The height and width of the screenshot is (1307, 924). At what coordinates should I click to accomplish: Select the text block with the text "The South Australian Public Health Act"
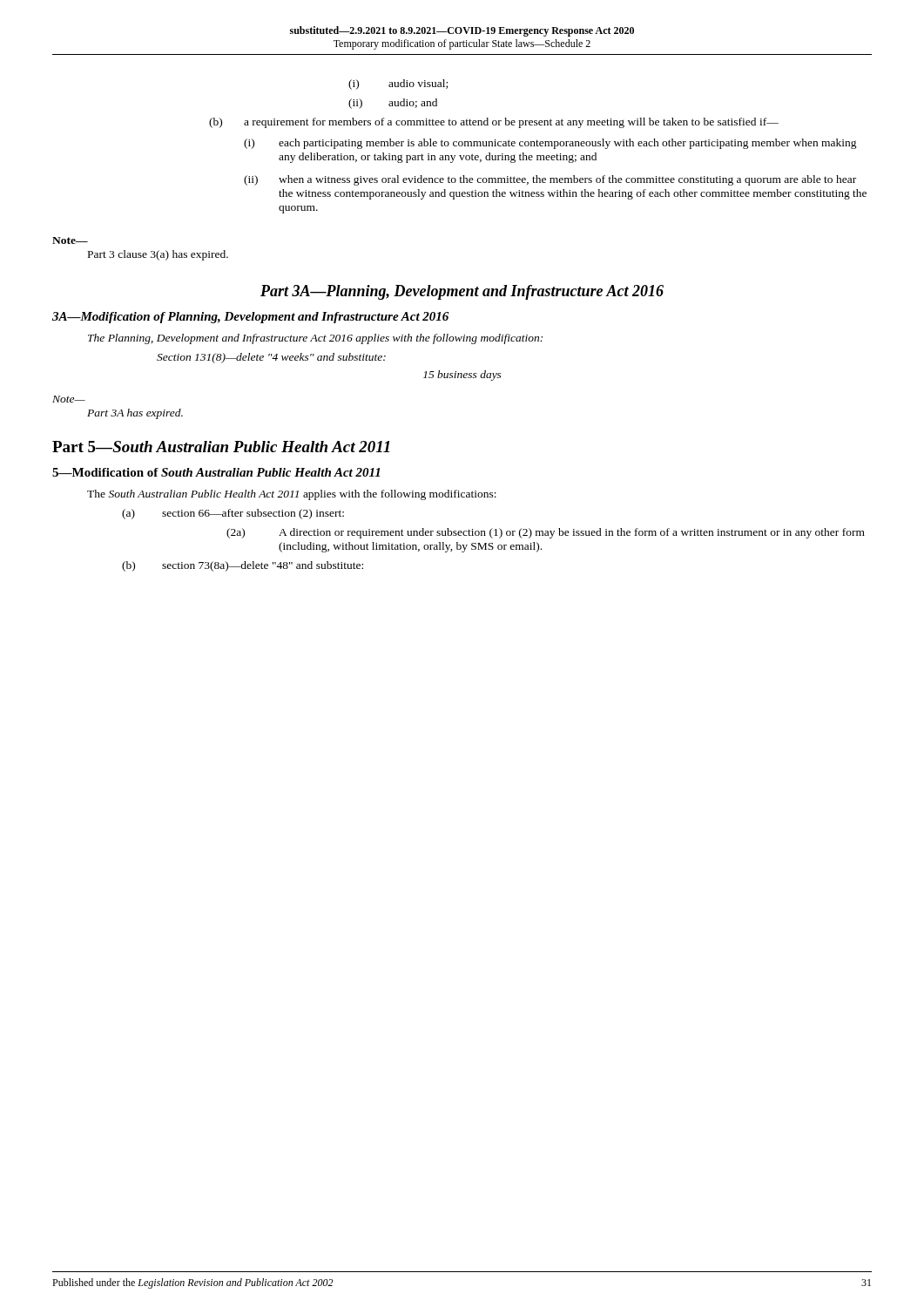[292, 494]
